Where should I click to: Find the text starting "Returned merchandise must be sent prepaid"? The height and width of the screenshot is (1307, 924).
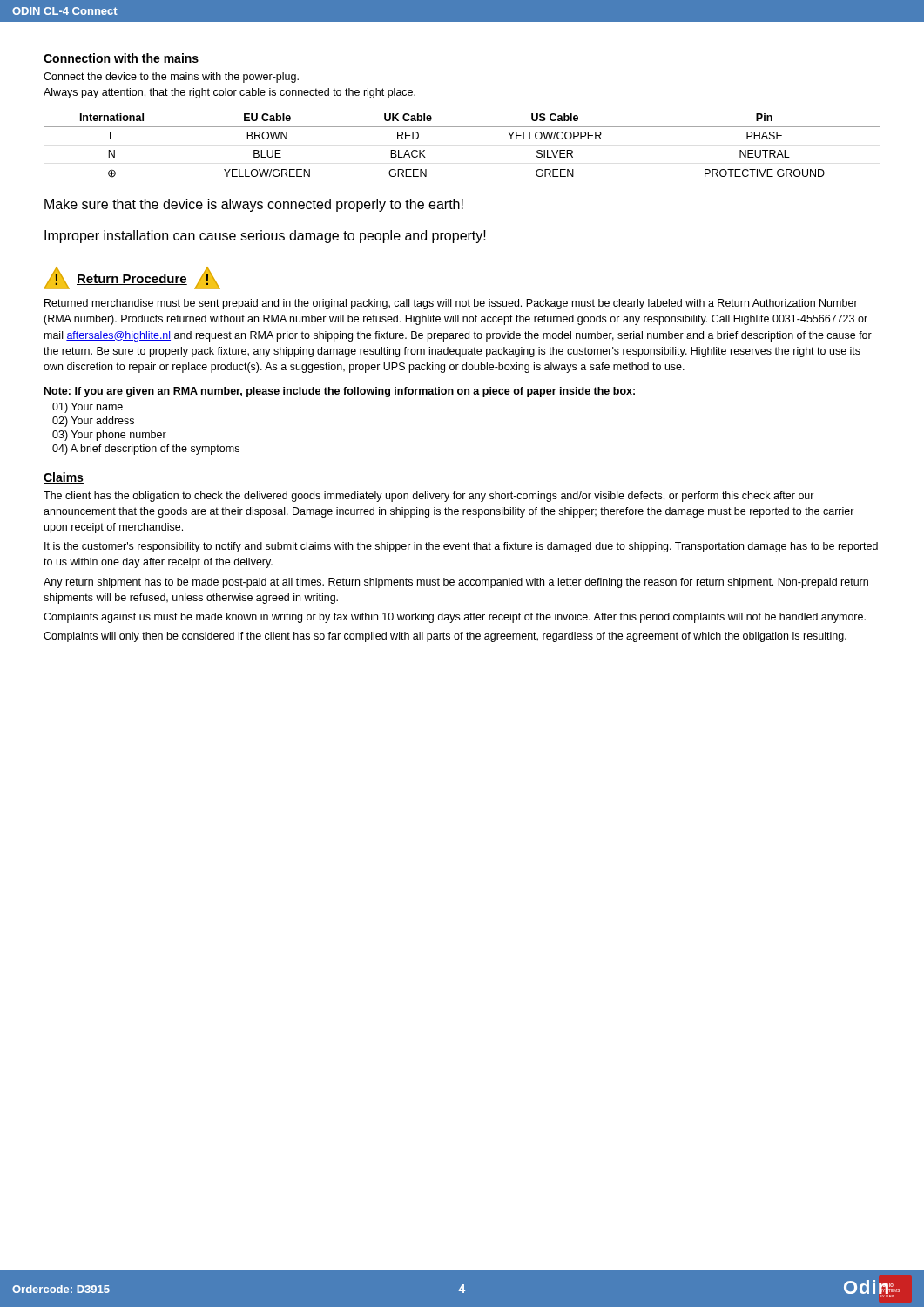tap(458, 335)
